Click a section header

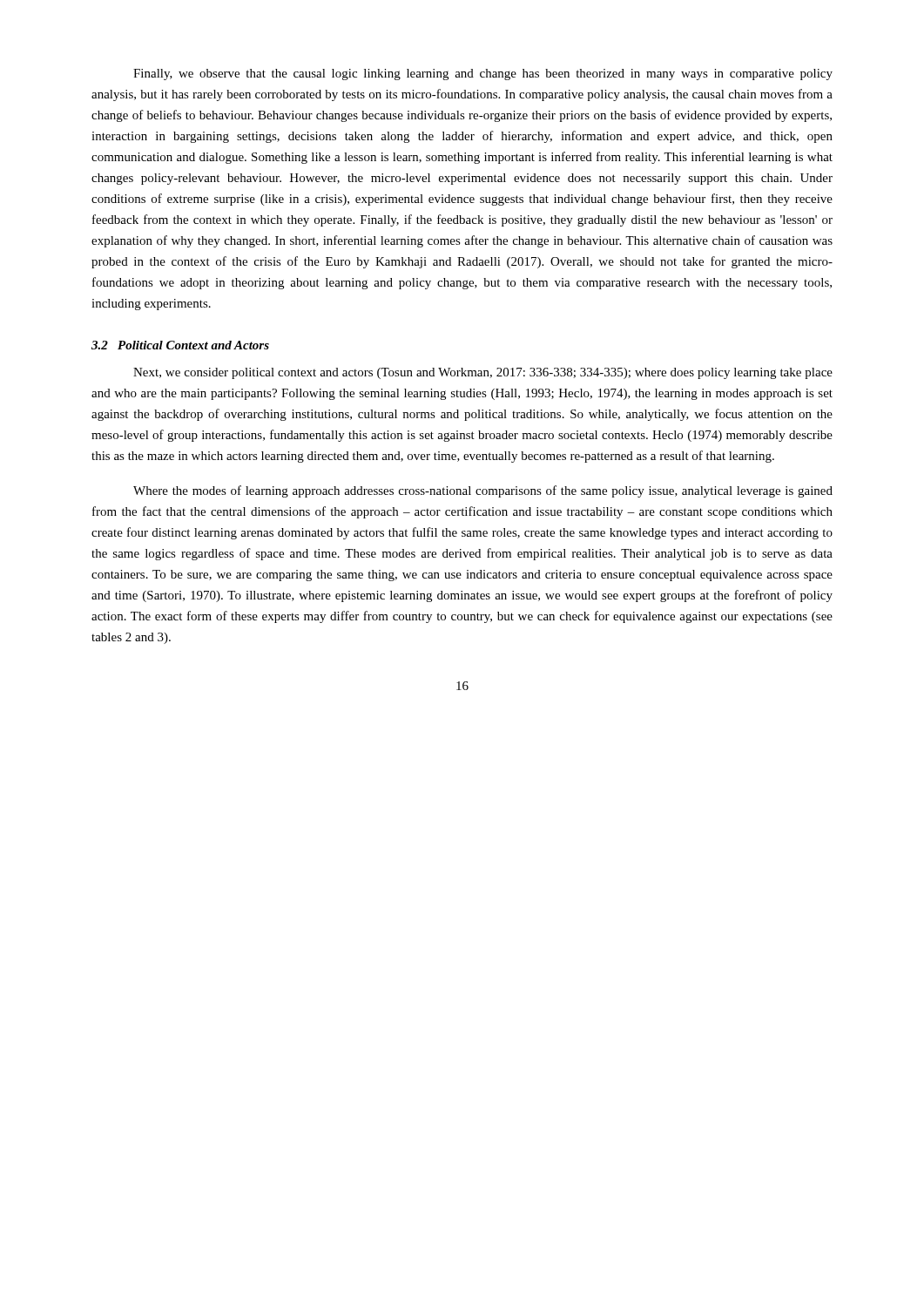(180, 345)
